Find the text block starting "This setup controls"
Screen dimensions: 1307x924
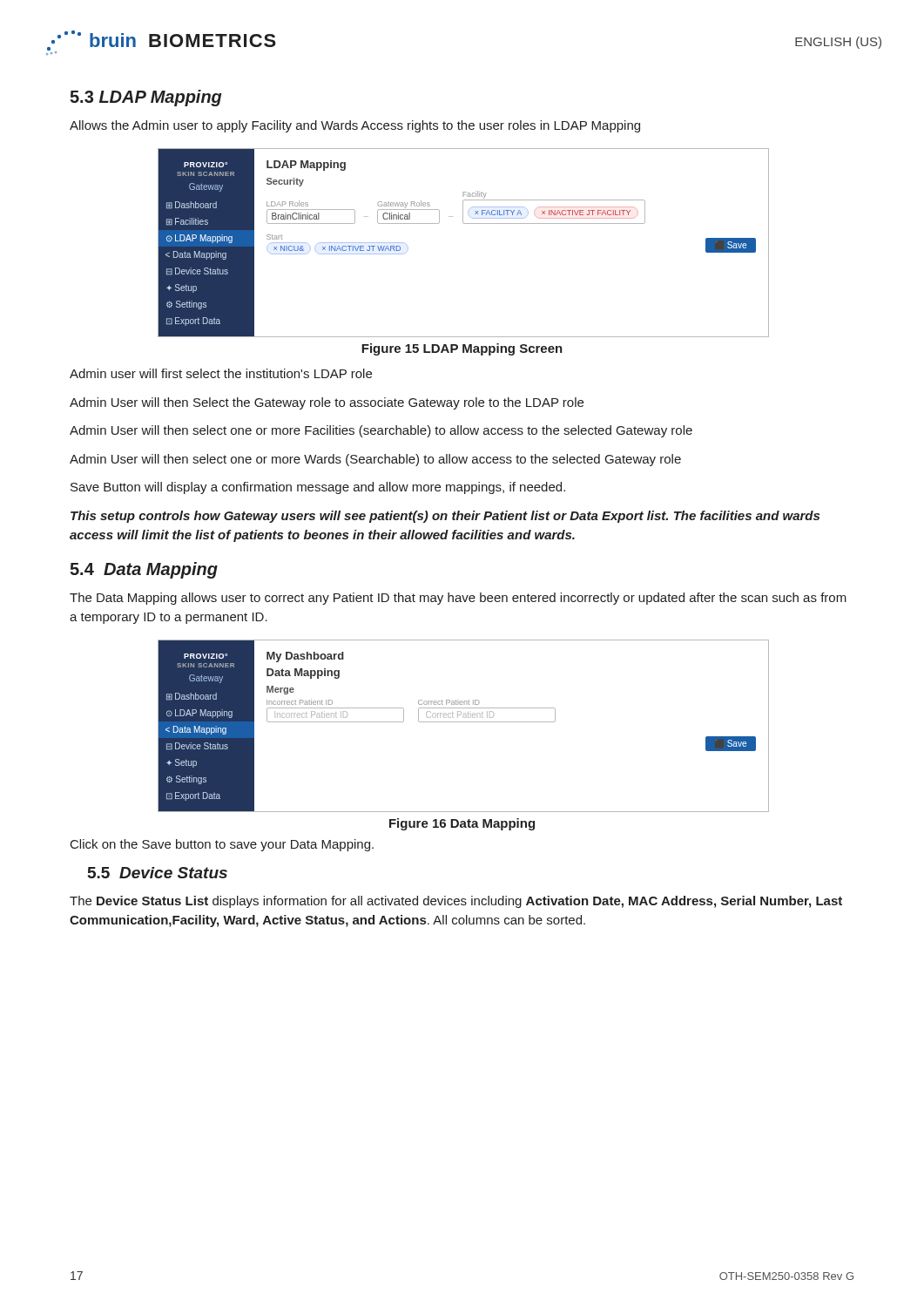point(445,525)
